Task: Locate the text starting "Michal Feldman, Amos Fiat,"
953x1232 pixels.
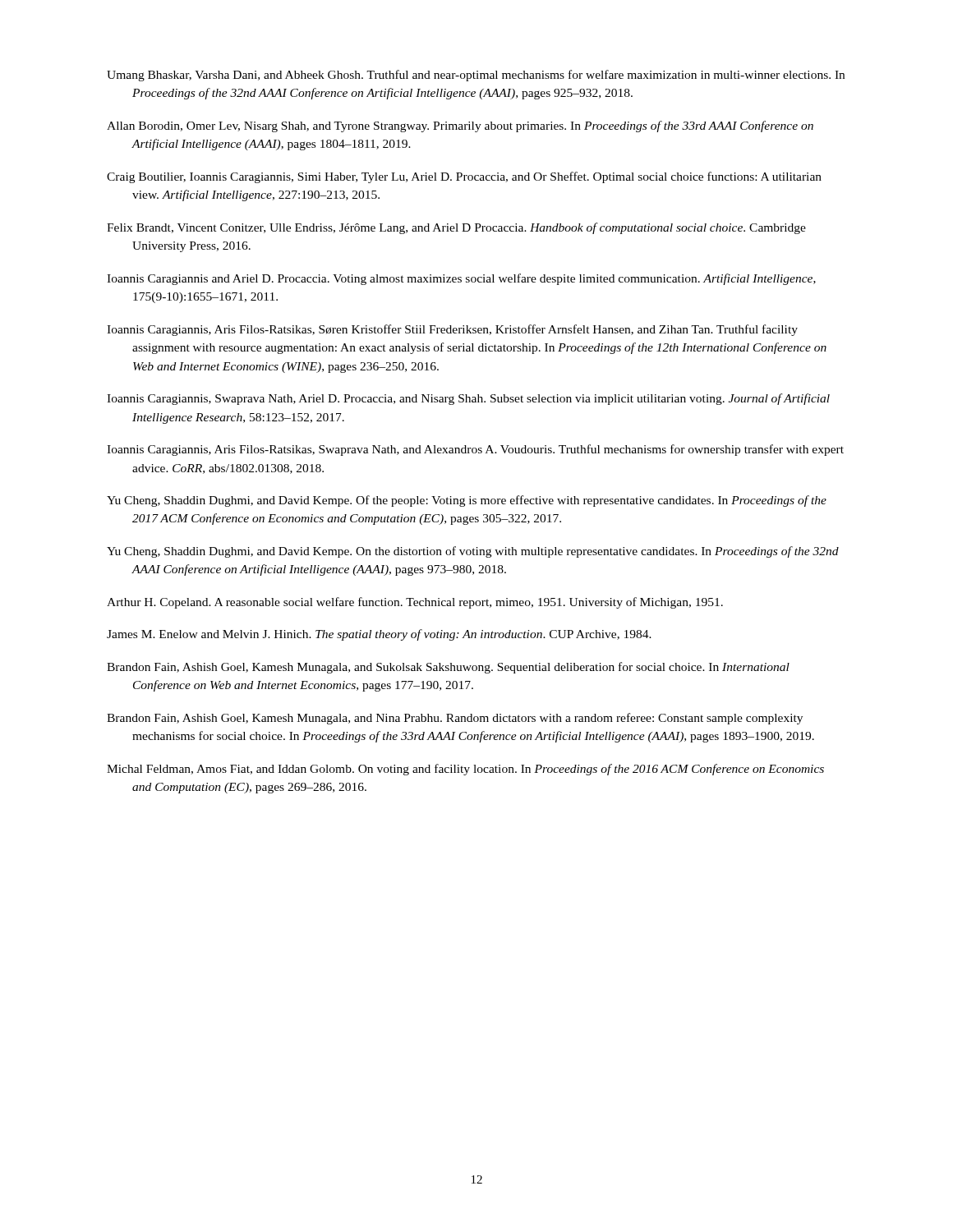Action: point(466,777)
